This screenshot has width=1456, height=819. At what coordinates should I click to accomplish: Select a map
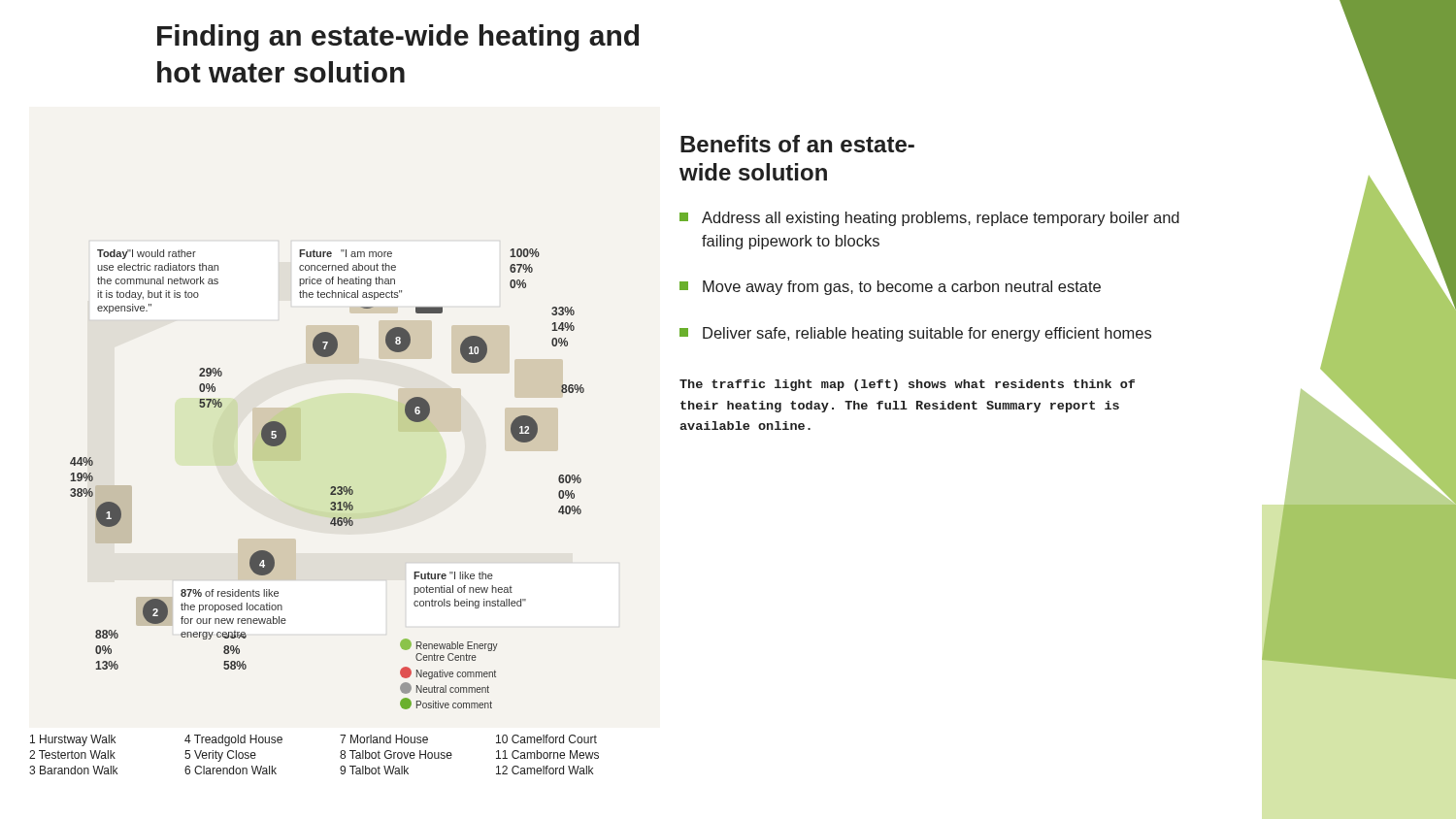pos(345,417)
